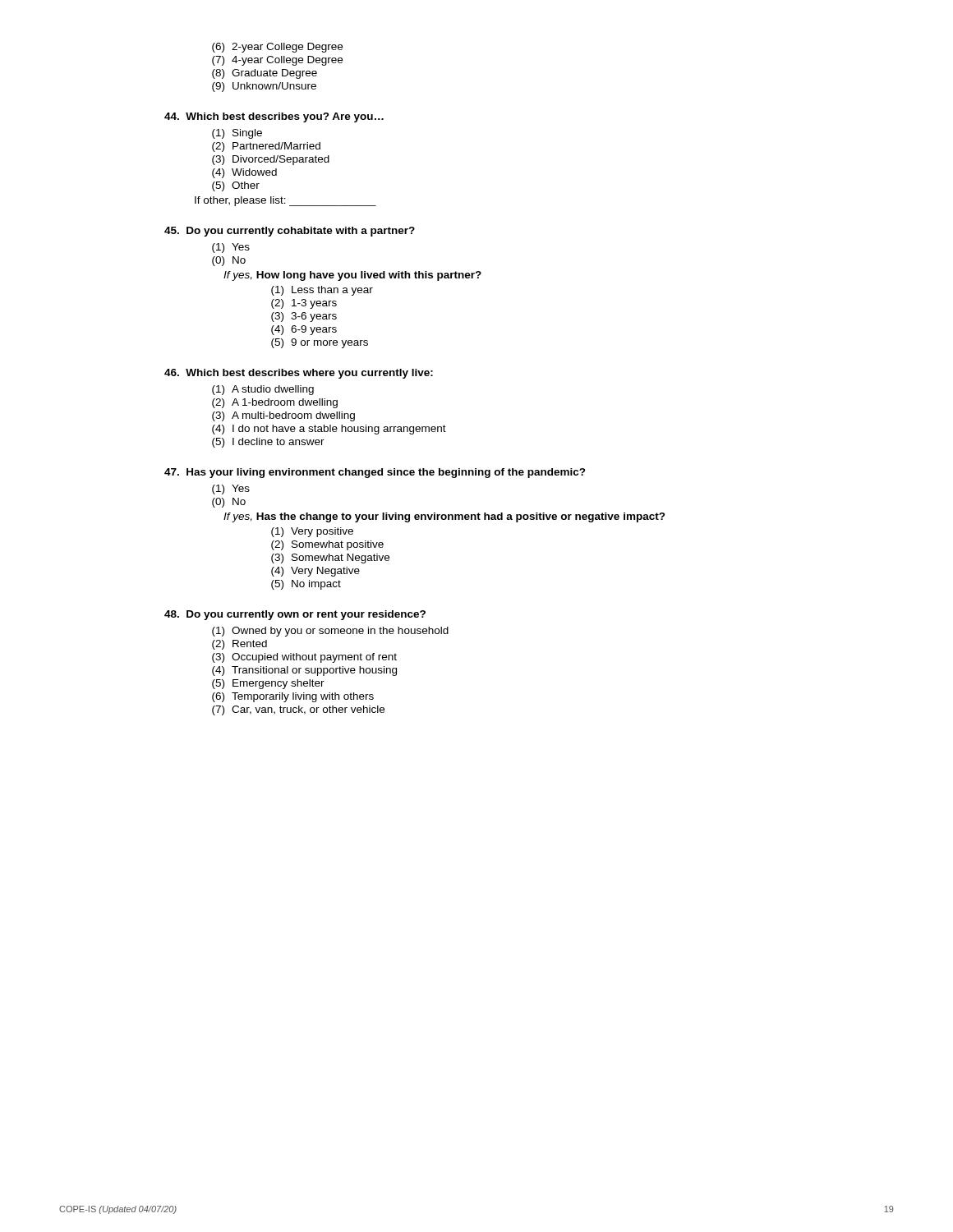Point to the section header beginning "46. Which best describes where you currently"
Screen dimensions: 1232x953
299,372
